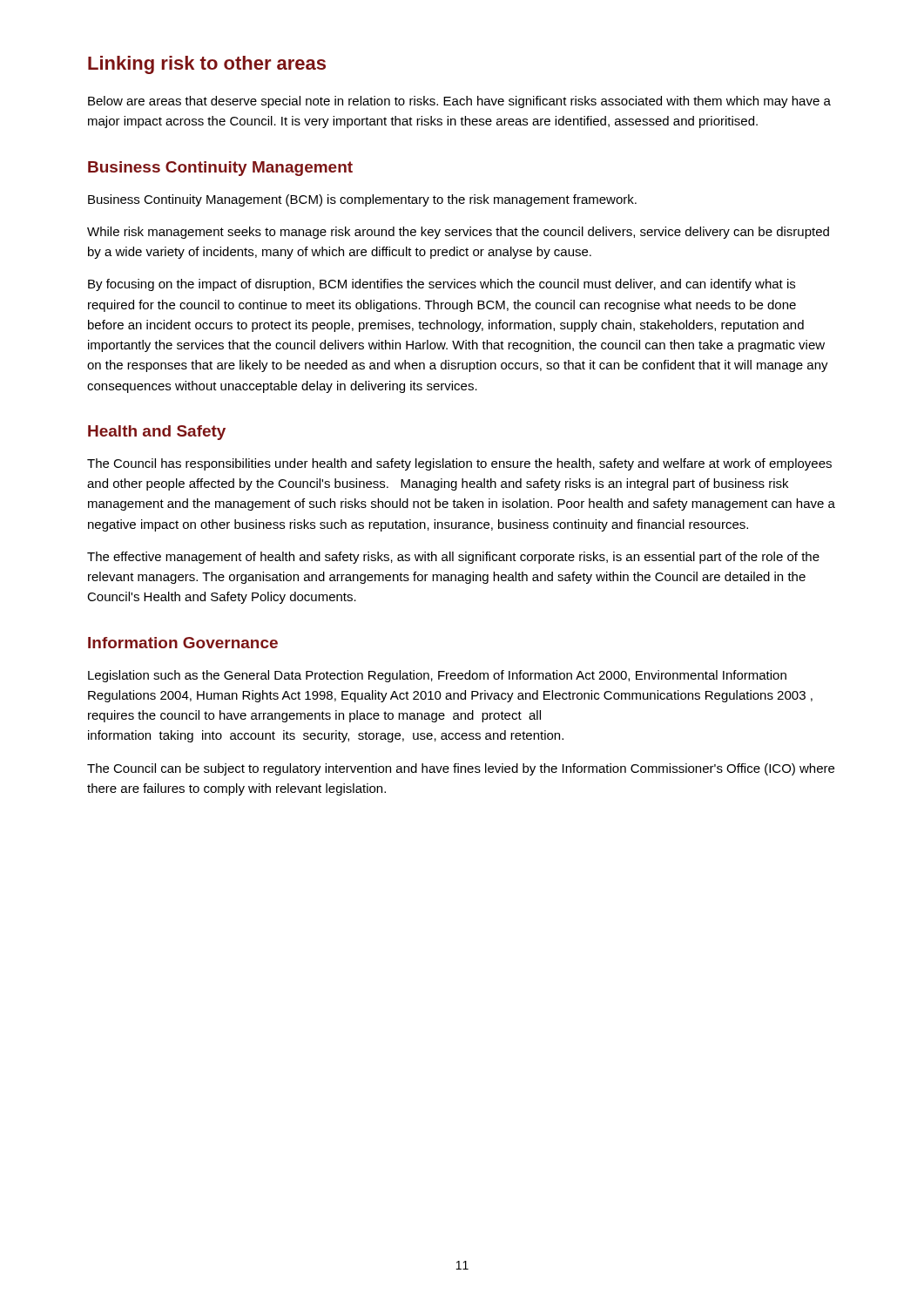Click on the passage starting "Business Continuity Management (BCM)"
Viewport: 924px width, 1307px height.
coord(362,199)
